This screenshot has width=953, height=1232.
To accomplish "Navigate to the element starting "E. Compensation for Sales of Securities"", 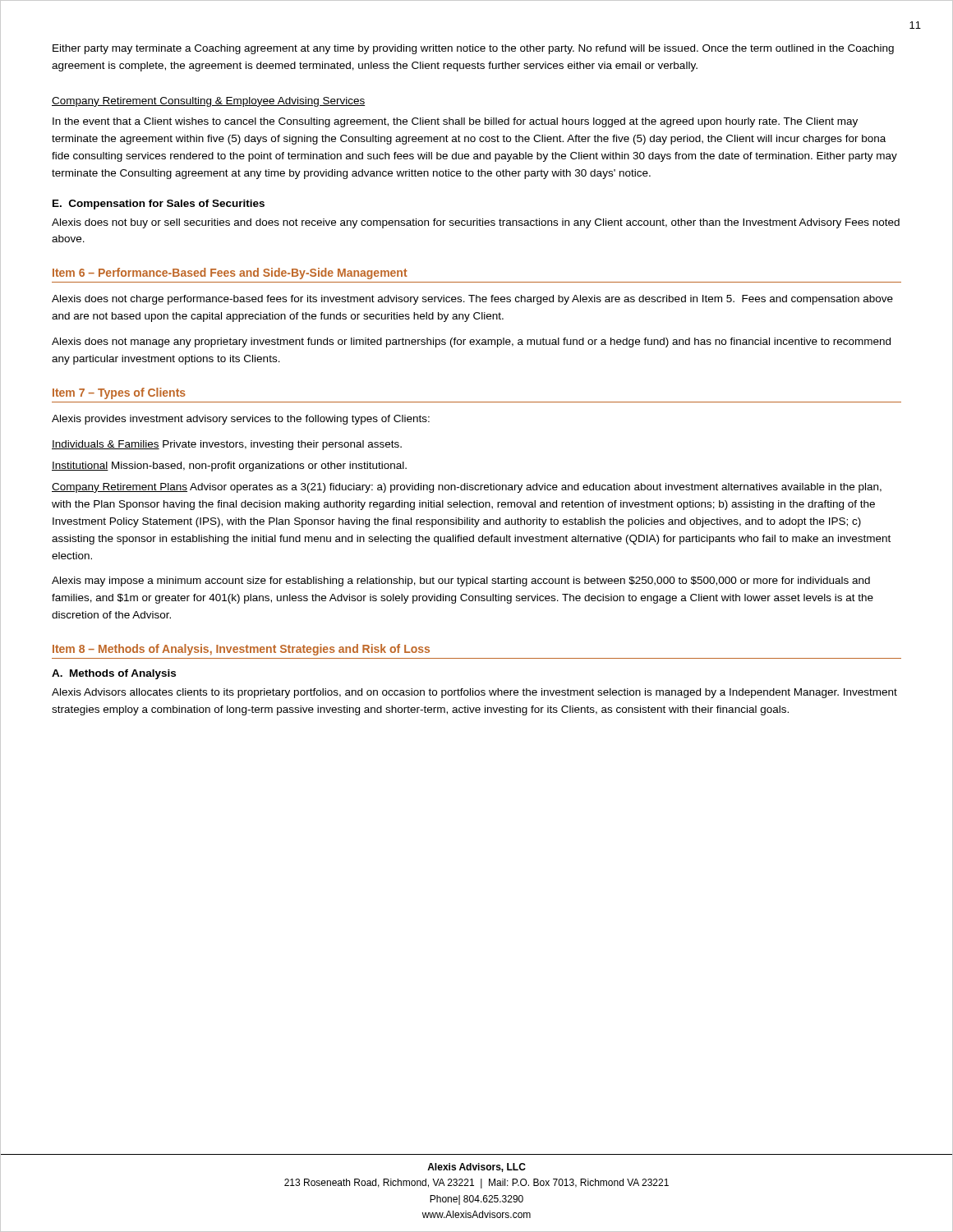I will (158, 203).
